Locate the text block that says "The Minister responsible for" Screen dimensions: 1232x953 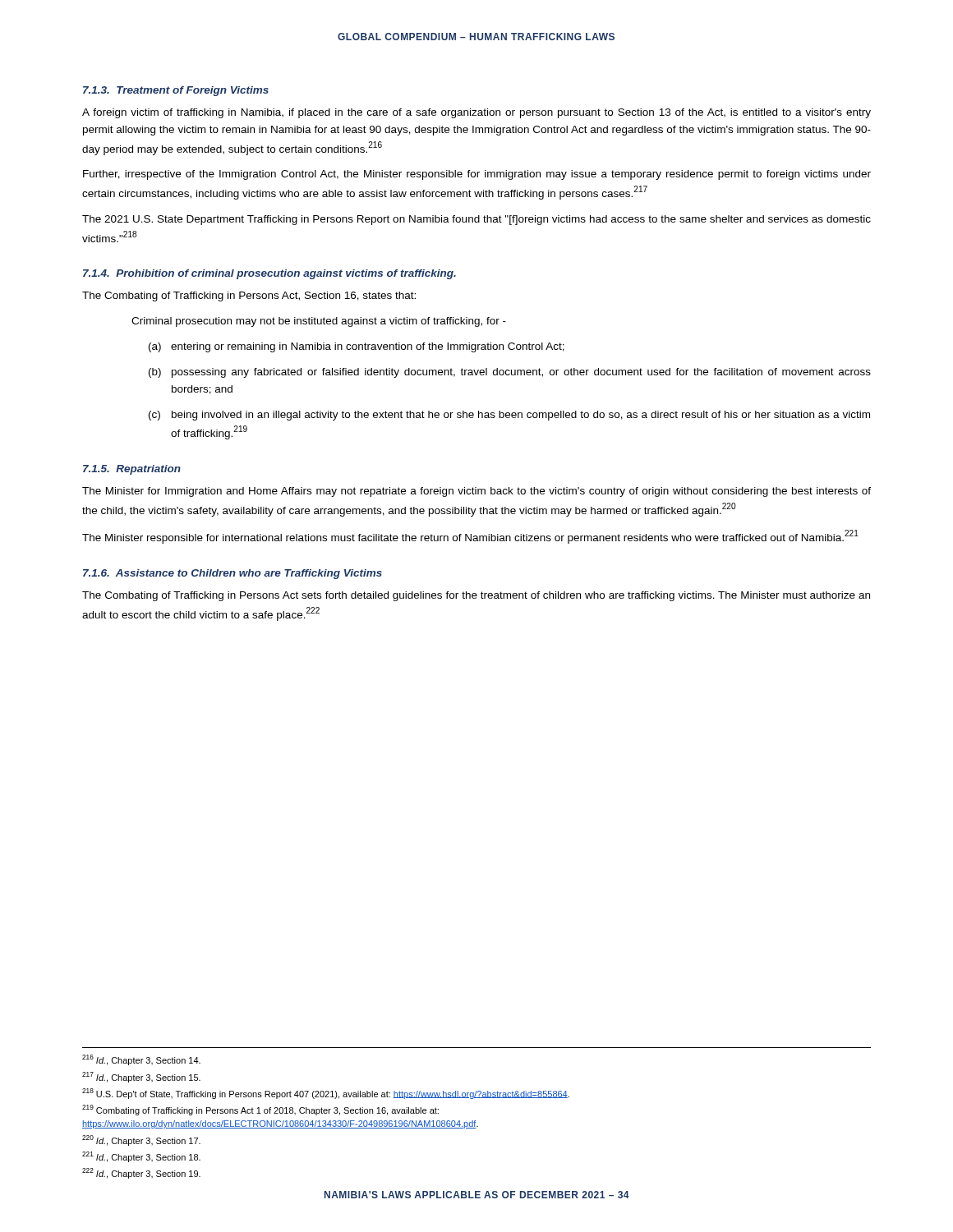pos(470,536)
